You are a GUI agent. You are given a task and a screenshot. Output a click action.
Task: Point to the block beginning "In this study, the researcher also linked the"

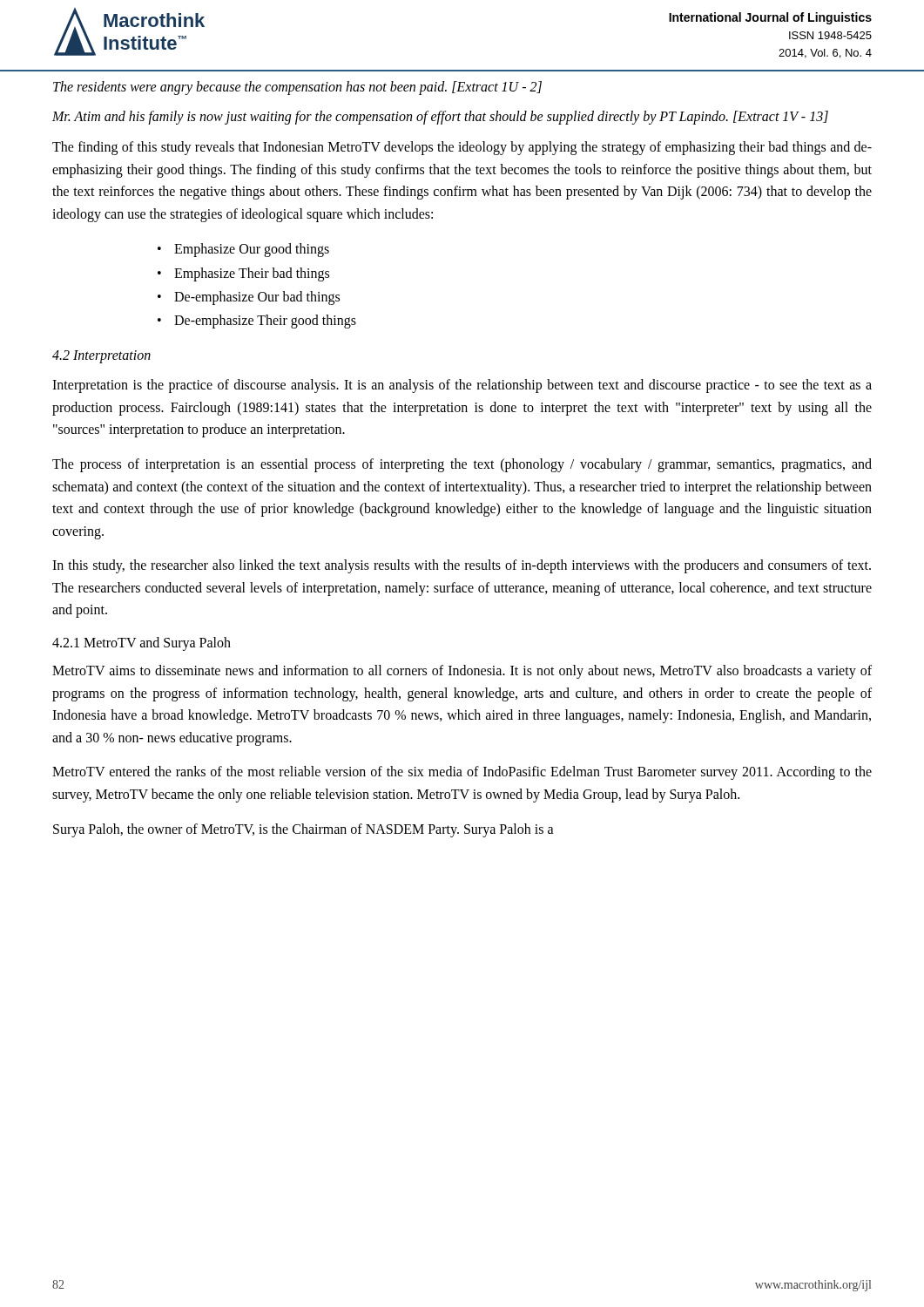coord(462,588)
